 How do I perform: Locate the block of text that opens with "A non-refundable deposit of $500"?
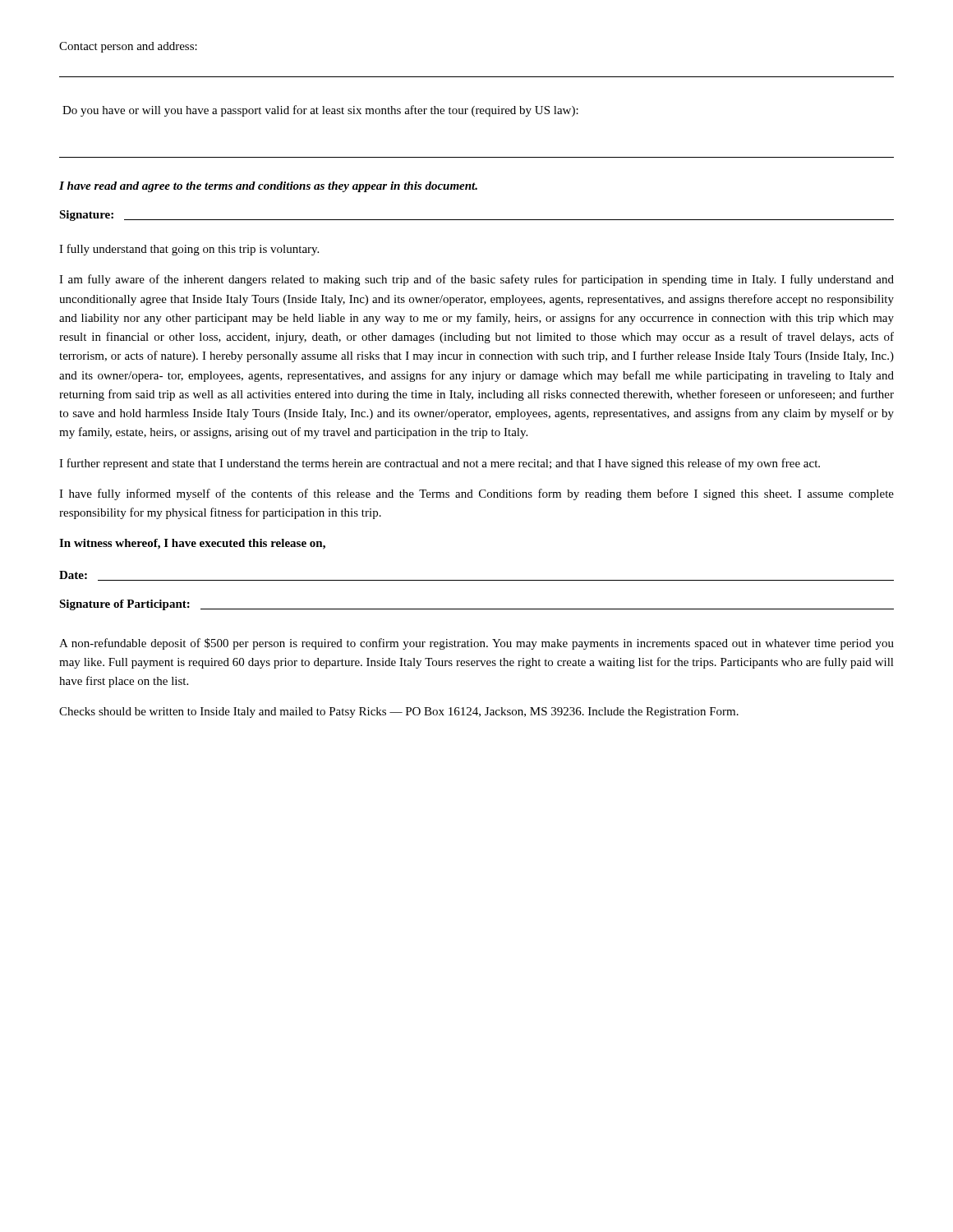[x=476, y=662]
